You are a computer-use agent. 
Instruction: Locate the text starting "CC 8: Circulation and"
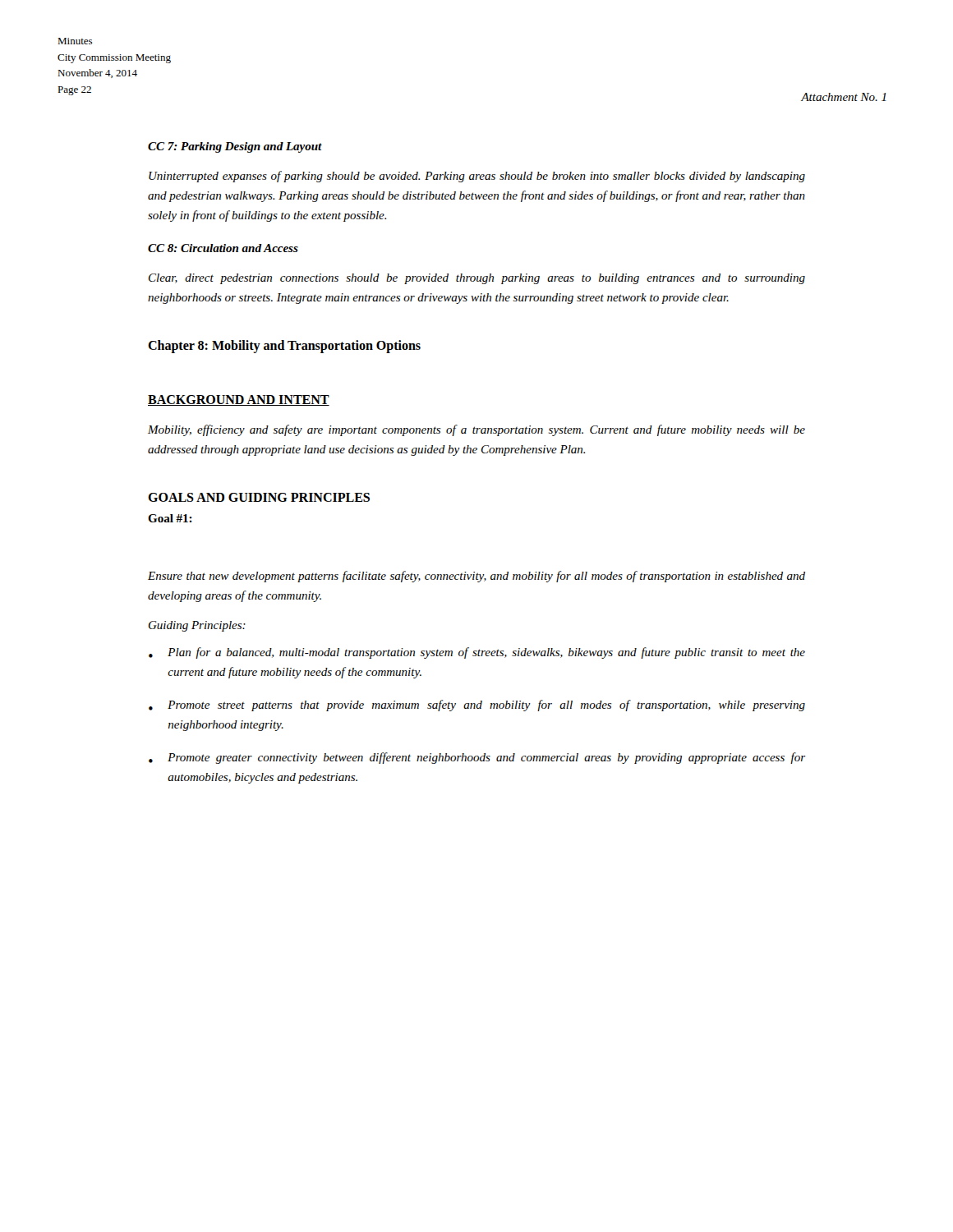pos(223,248)
